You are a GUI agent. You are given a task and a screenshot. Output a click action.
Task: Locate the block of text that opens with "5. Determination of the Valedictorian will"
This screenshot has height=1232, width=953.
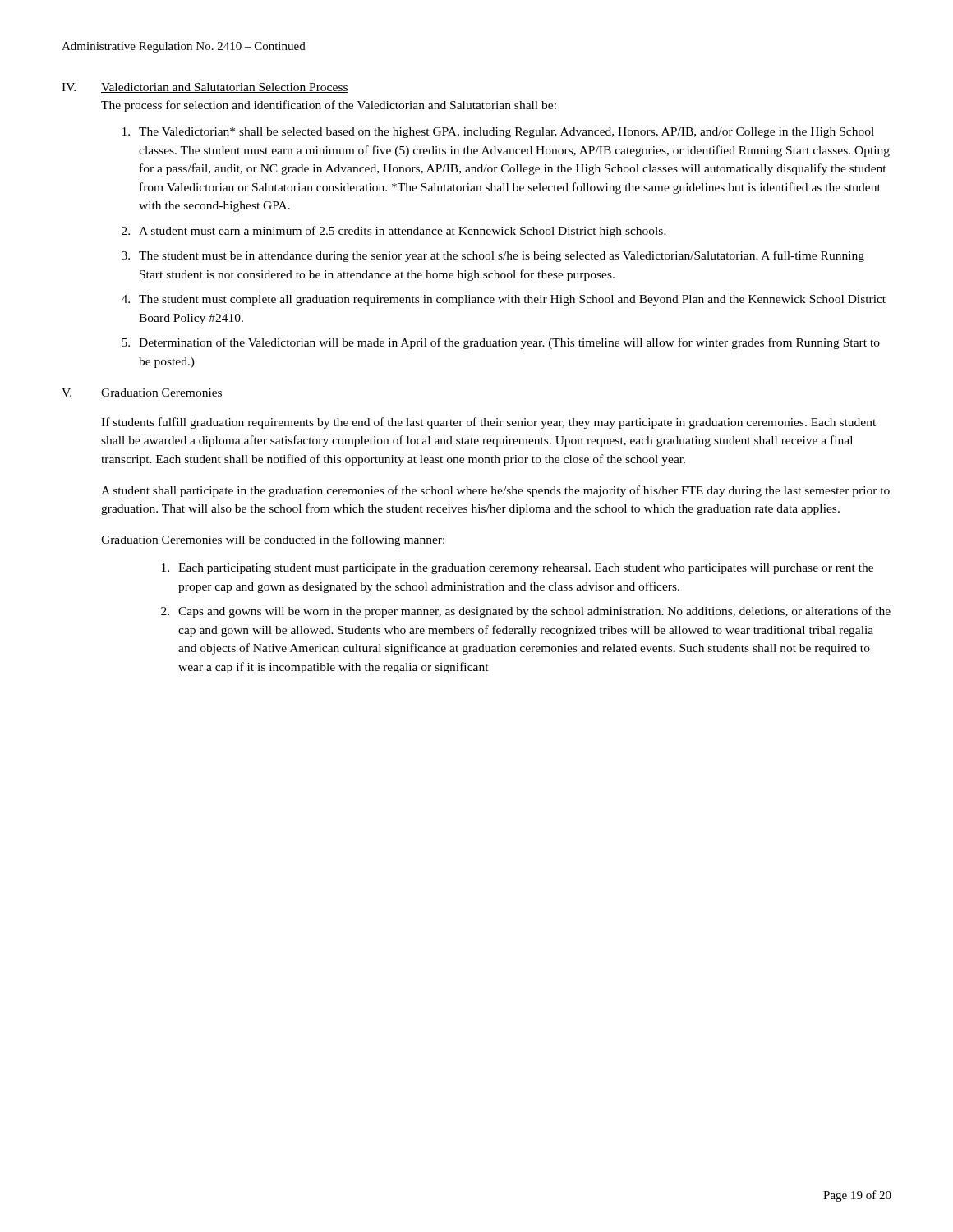(x=496, y=352)
